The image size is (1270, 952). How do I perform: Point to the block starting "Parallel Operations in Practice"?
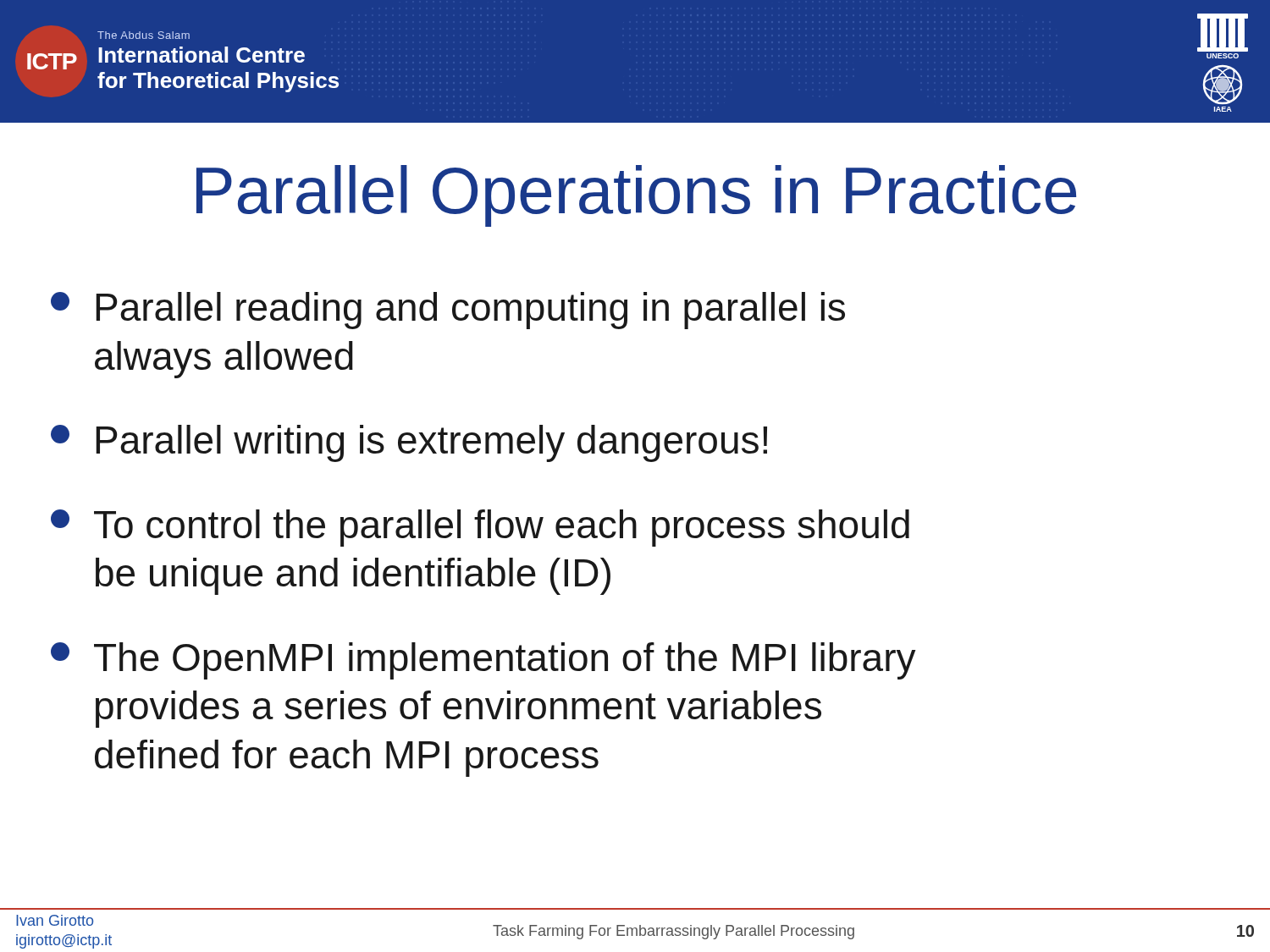[x=635, y=191]
